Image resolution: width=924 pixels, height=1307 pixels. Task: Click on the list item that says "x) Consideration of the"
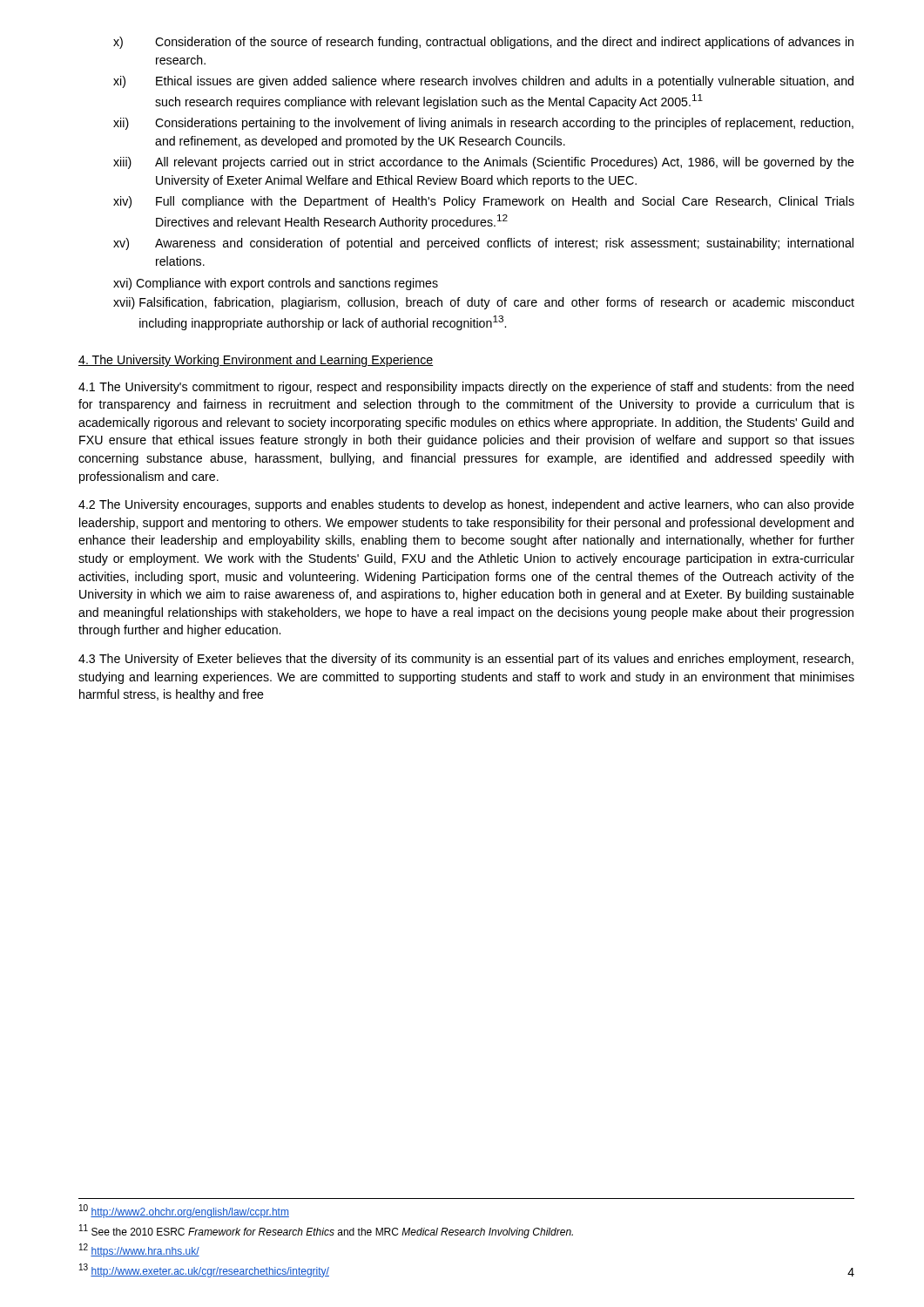(484, 51)
